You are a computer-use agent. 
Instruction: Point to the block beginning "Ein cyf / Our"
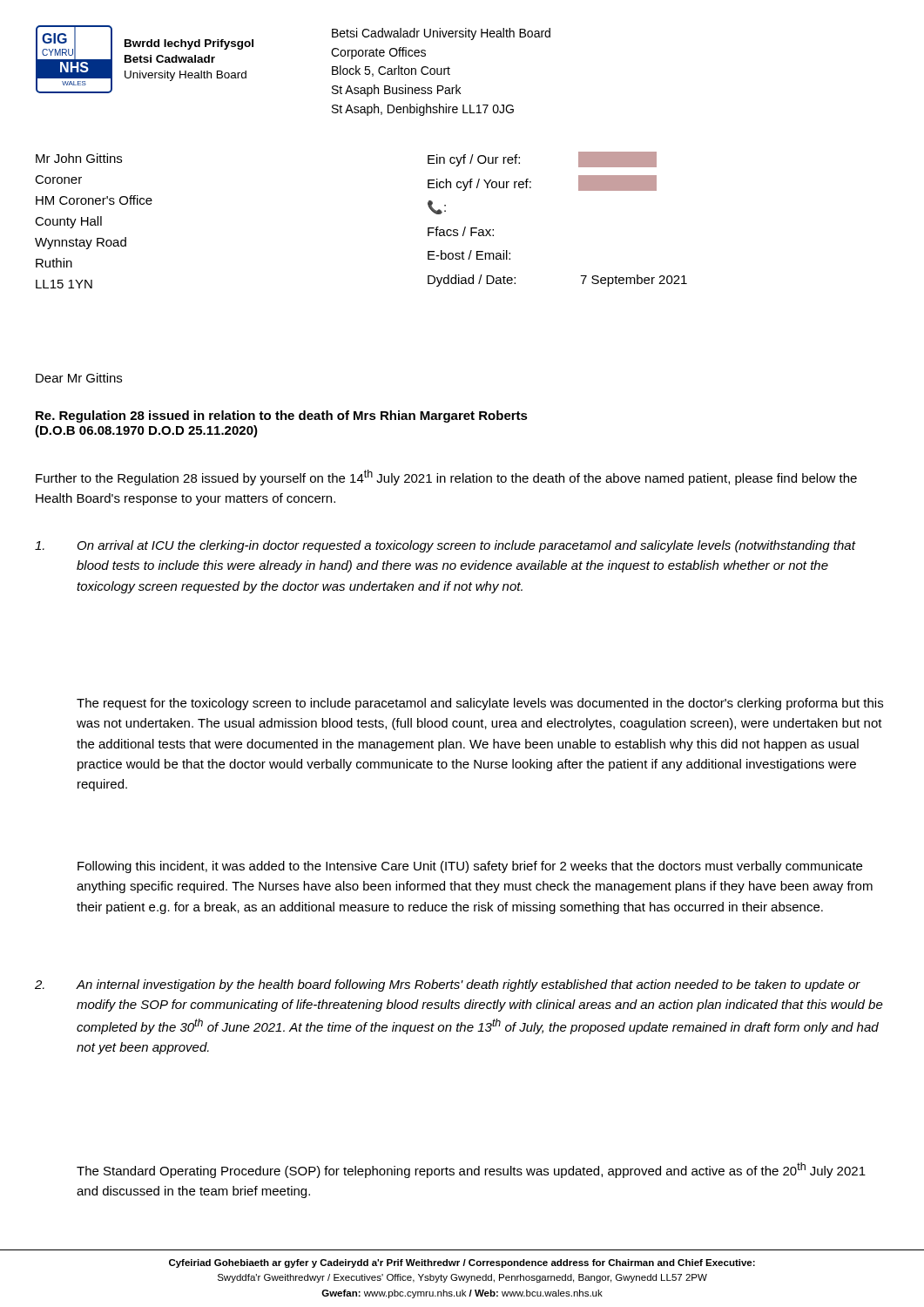(x=472, y=159)
